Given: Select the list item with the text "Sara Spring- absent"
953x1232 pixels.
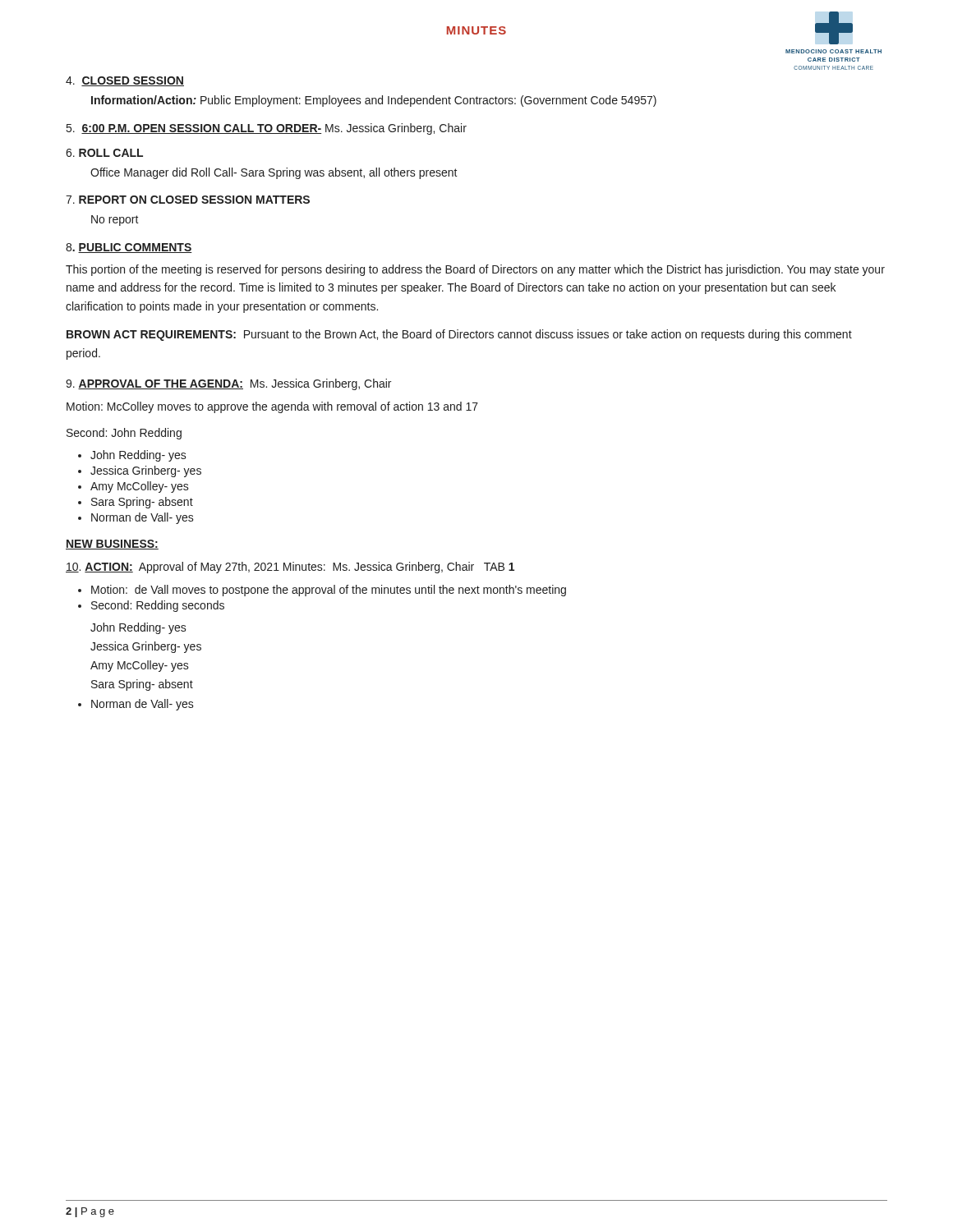Looking at the screenshot, I should tap(142, 502).
